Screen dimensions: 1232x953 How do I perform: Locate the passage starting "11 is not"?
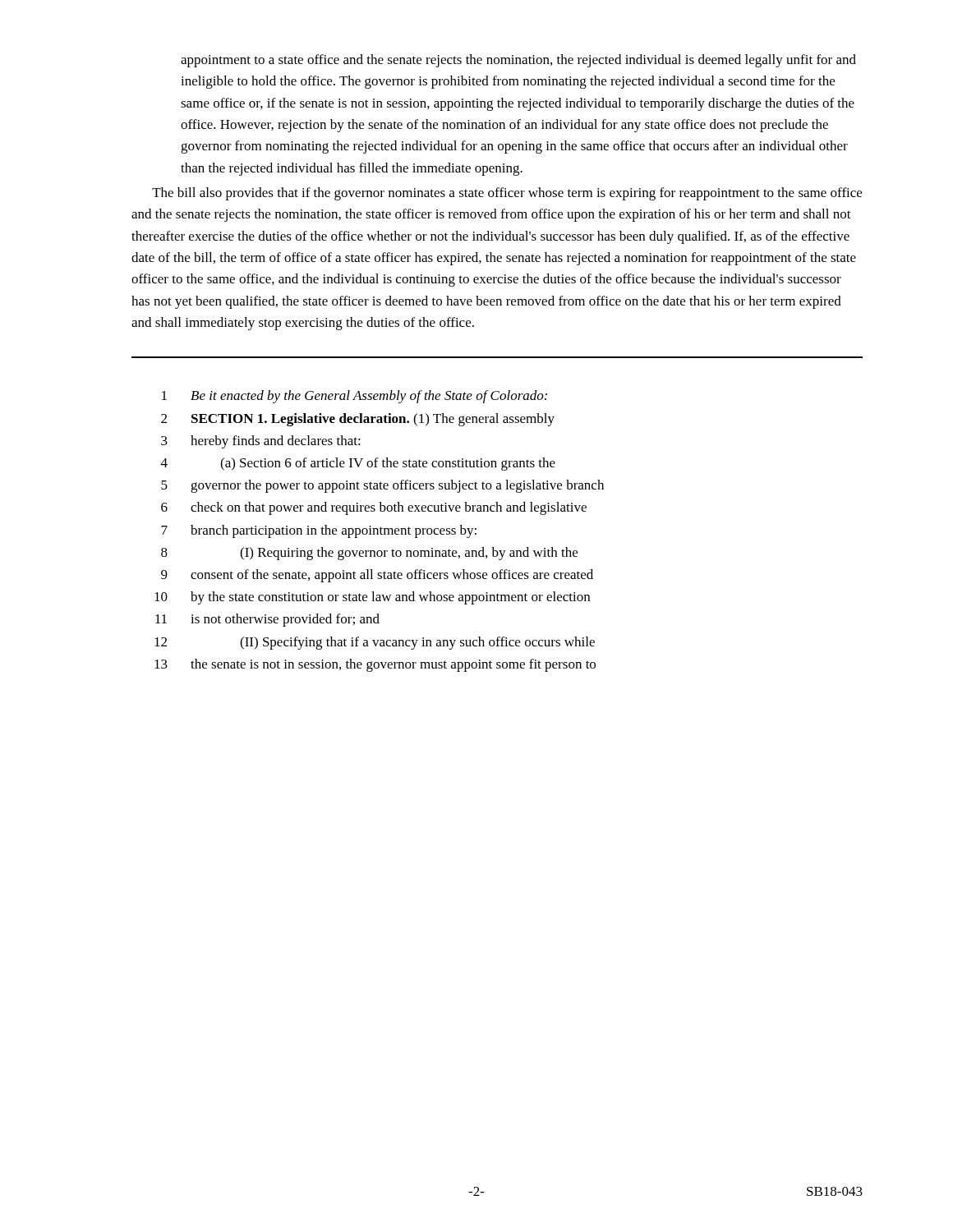click(267, 620)
